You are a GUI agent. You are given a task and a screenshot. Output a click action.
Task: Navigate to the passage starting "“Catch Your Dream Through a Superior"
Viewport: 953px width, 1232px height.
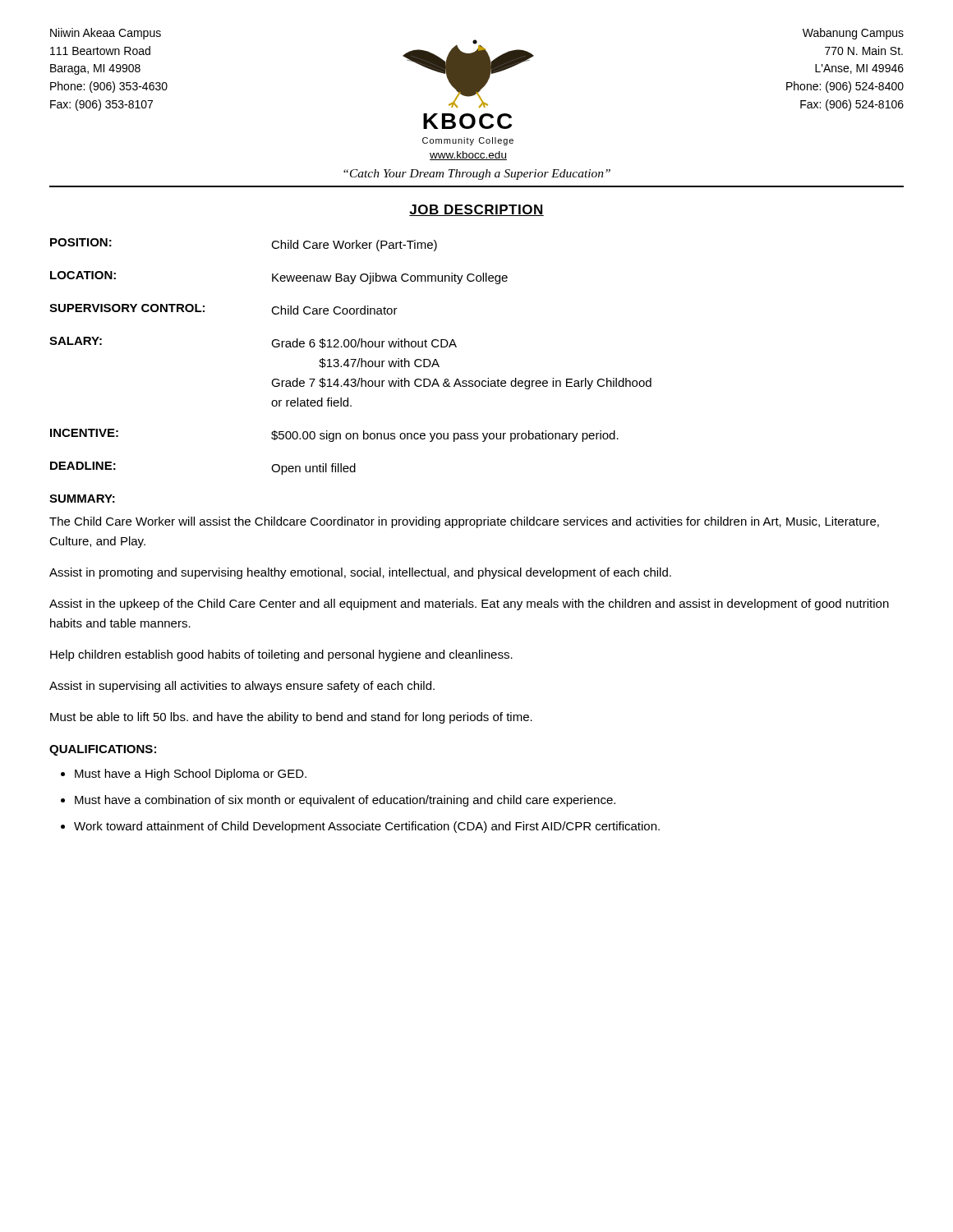(x=476, y=173)
